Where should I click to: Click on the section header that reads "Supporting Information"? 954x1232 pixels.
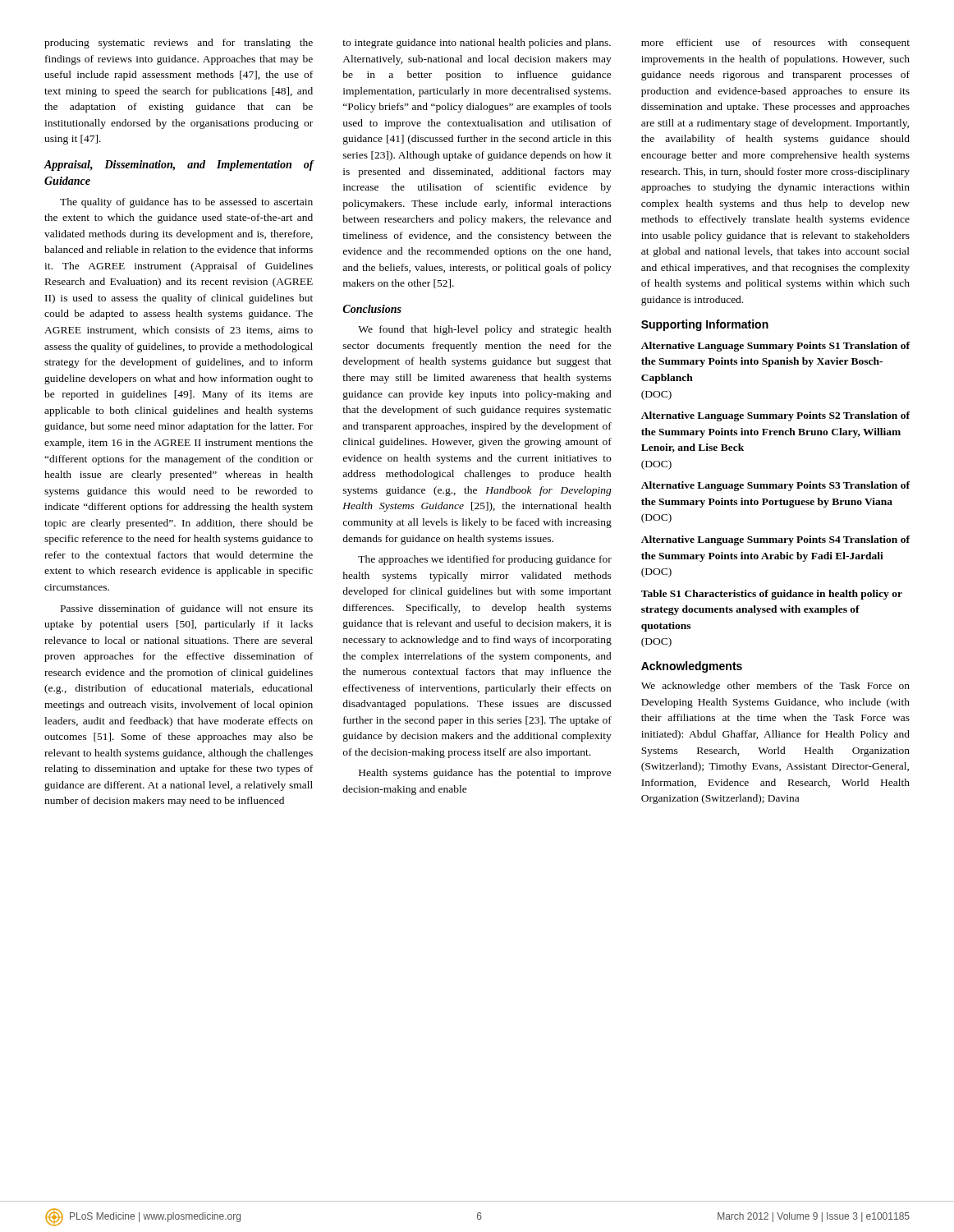pyautogui.click(x=775, y=324)
